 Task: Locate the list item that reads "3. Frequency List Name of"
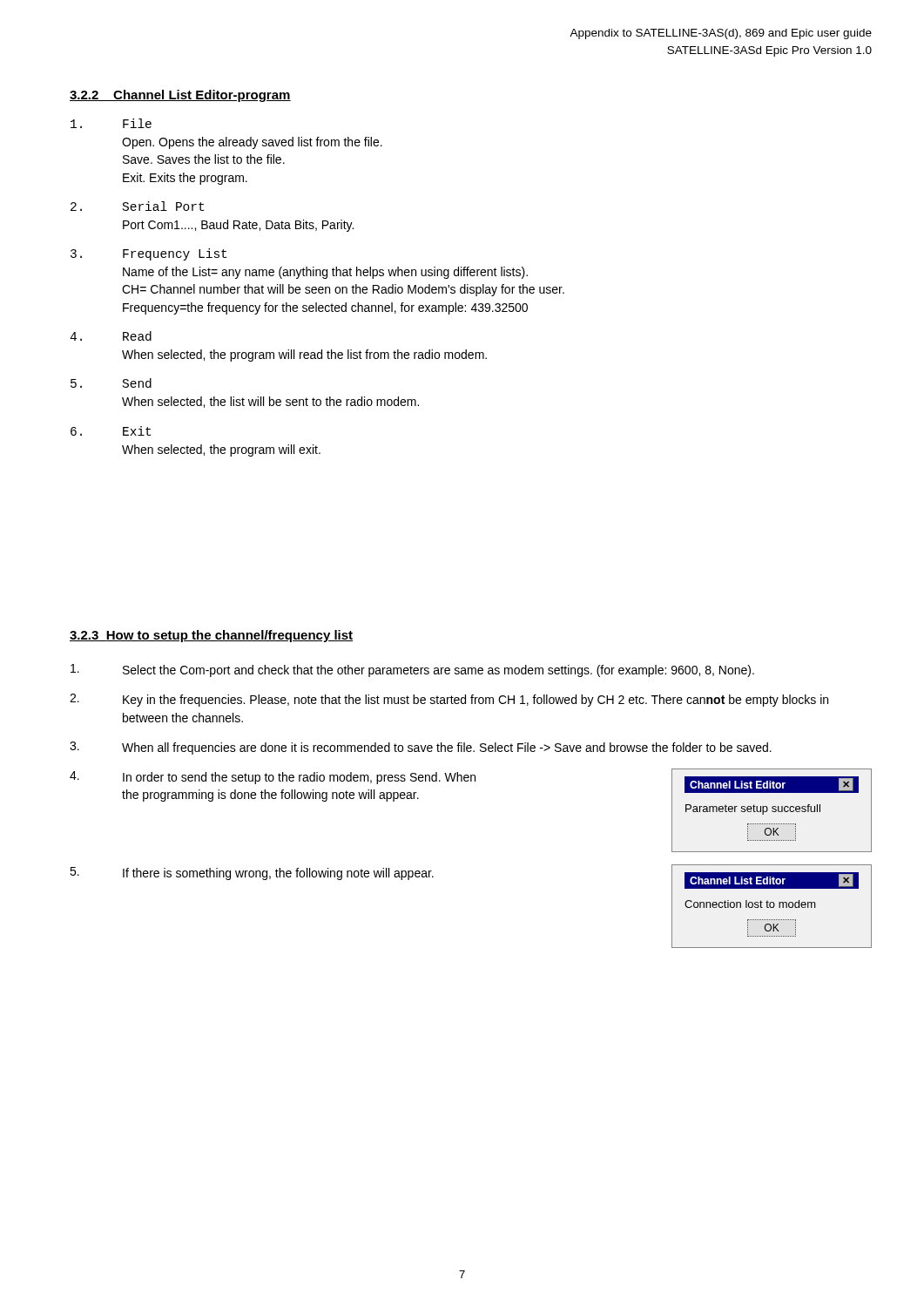(x=471, y=282)
